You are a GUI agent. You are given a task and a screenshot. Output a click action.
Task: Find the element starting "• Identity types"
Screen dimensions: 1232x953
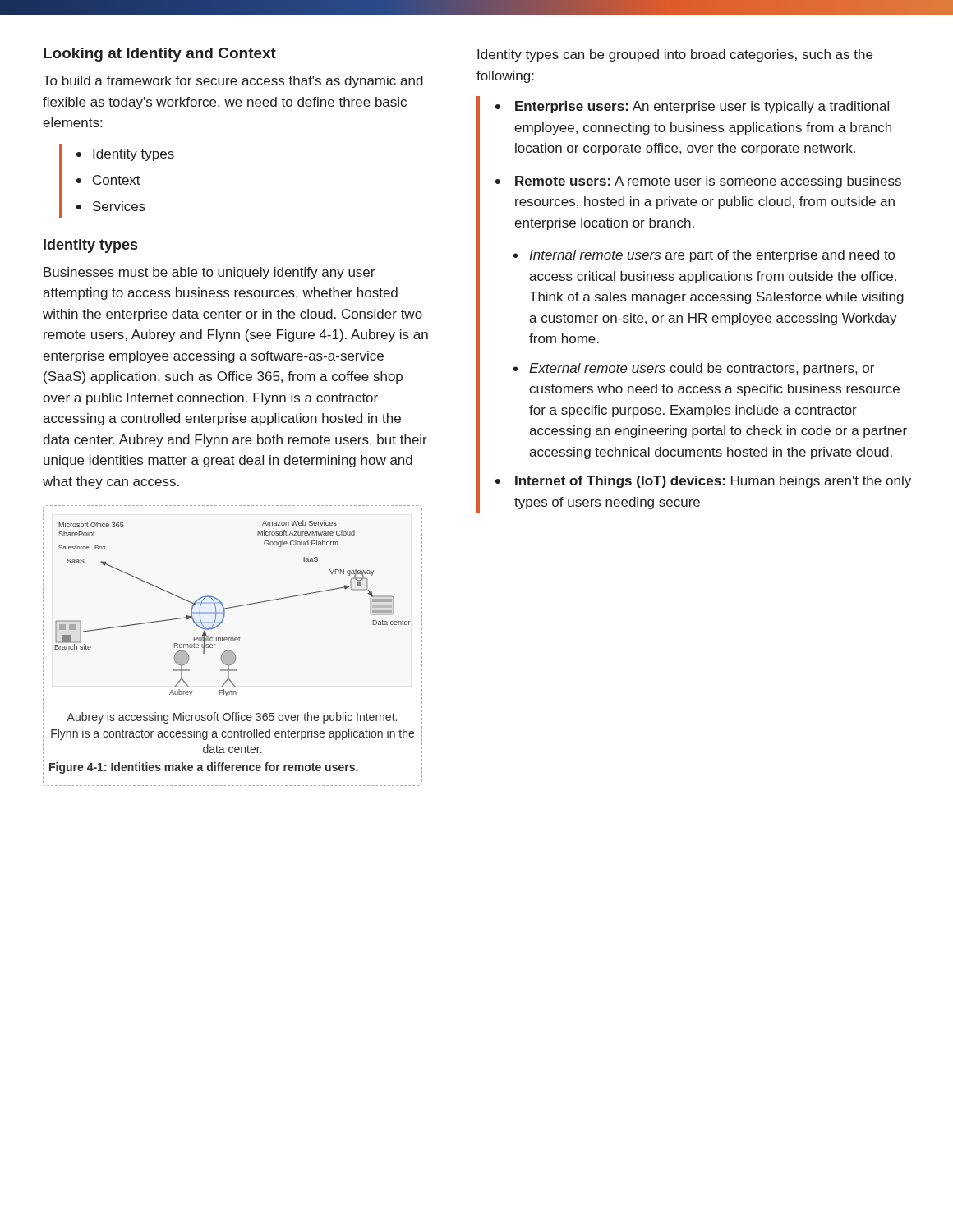(x=125, y=154)
